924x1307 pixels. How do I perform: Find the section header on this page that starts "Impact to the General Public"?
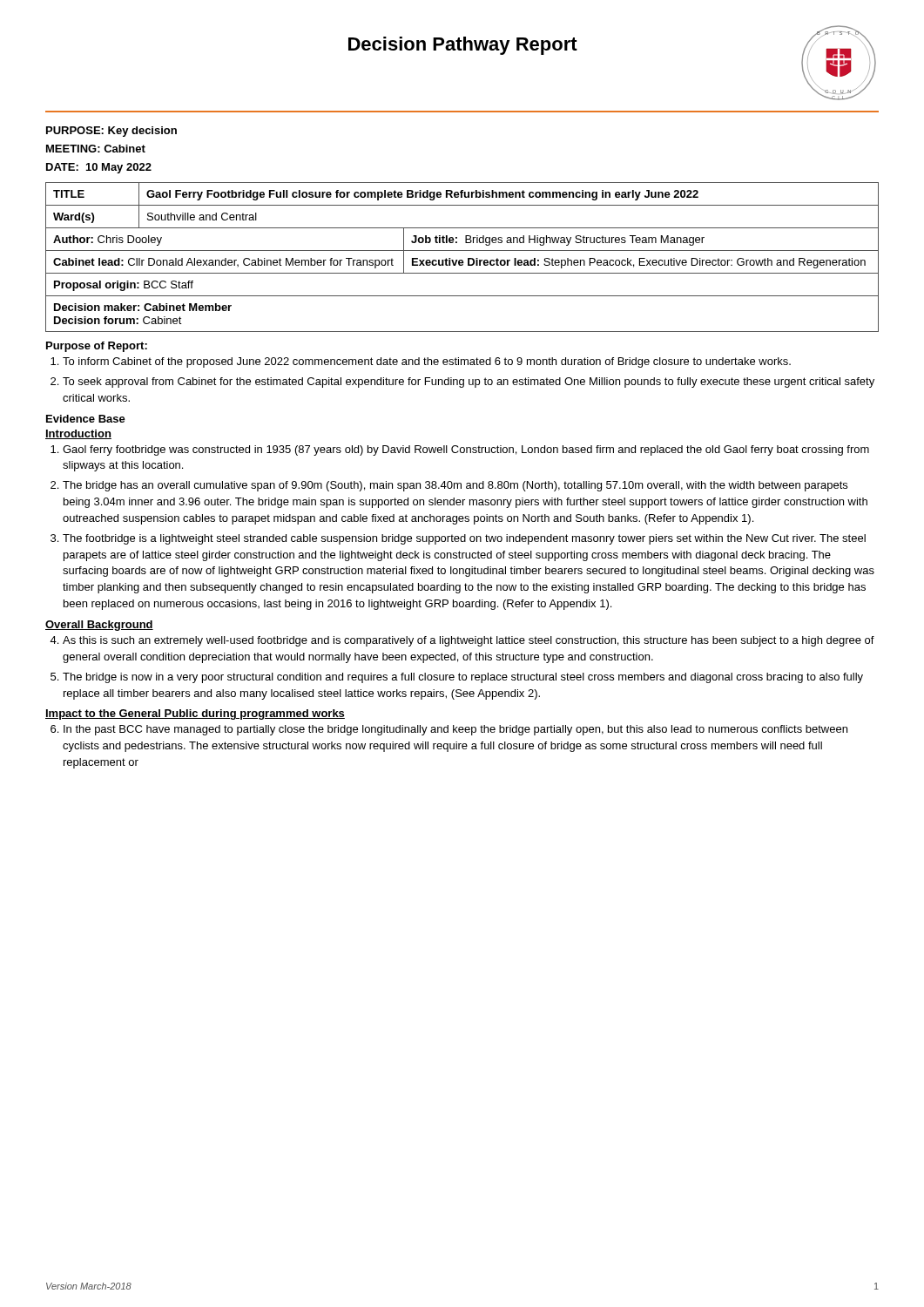pos(195,713)
